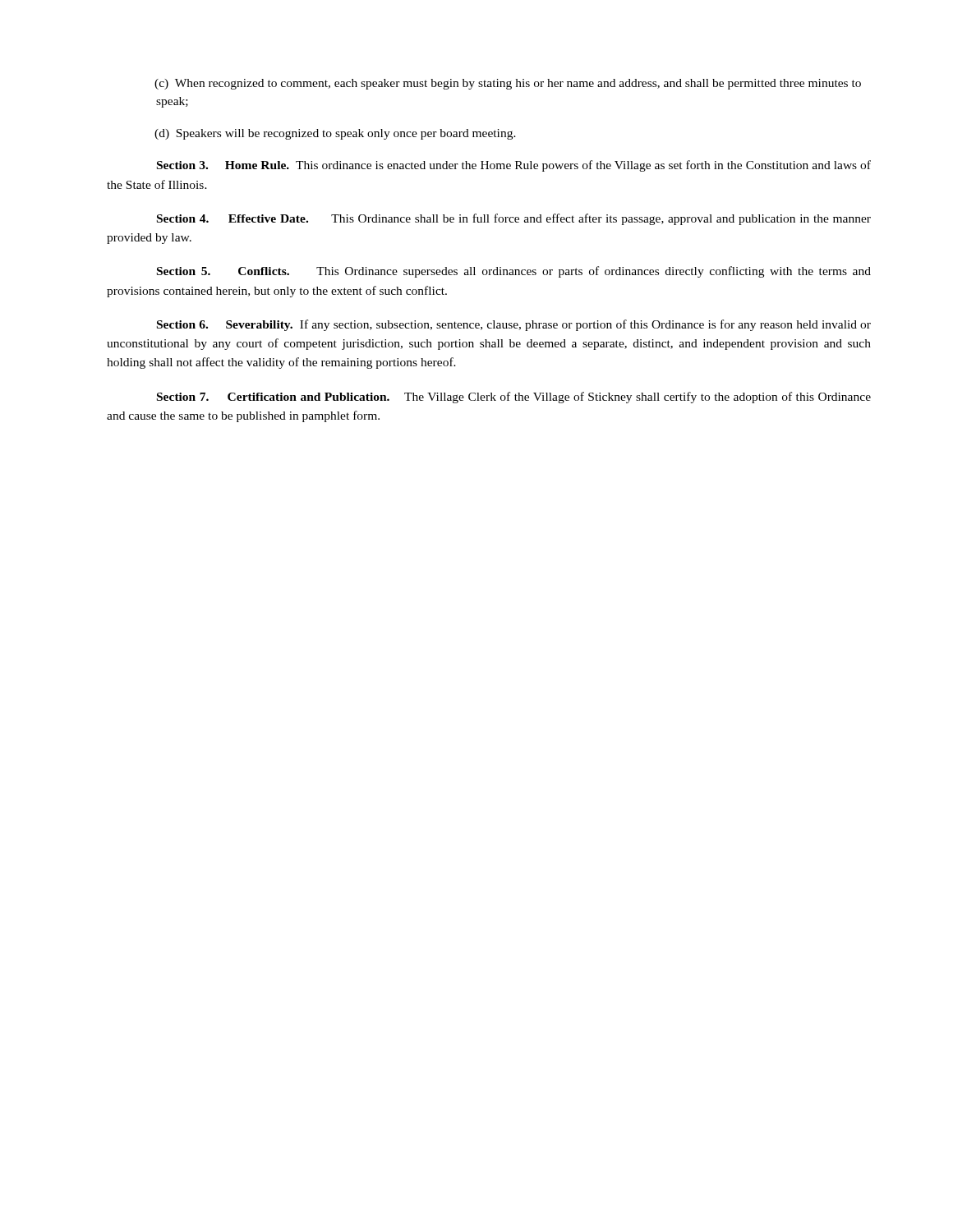Screen dimensions: 1232x953
Task: Click on the list item that reads "(d) Speakers will be recognized to"
Action: tap(335, 133)
